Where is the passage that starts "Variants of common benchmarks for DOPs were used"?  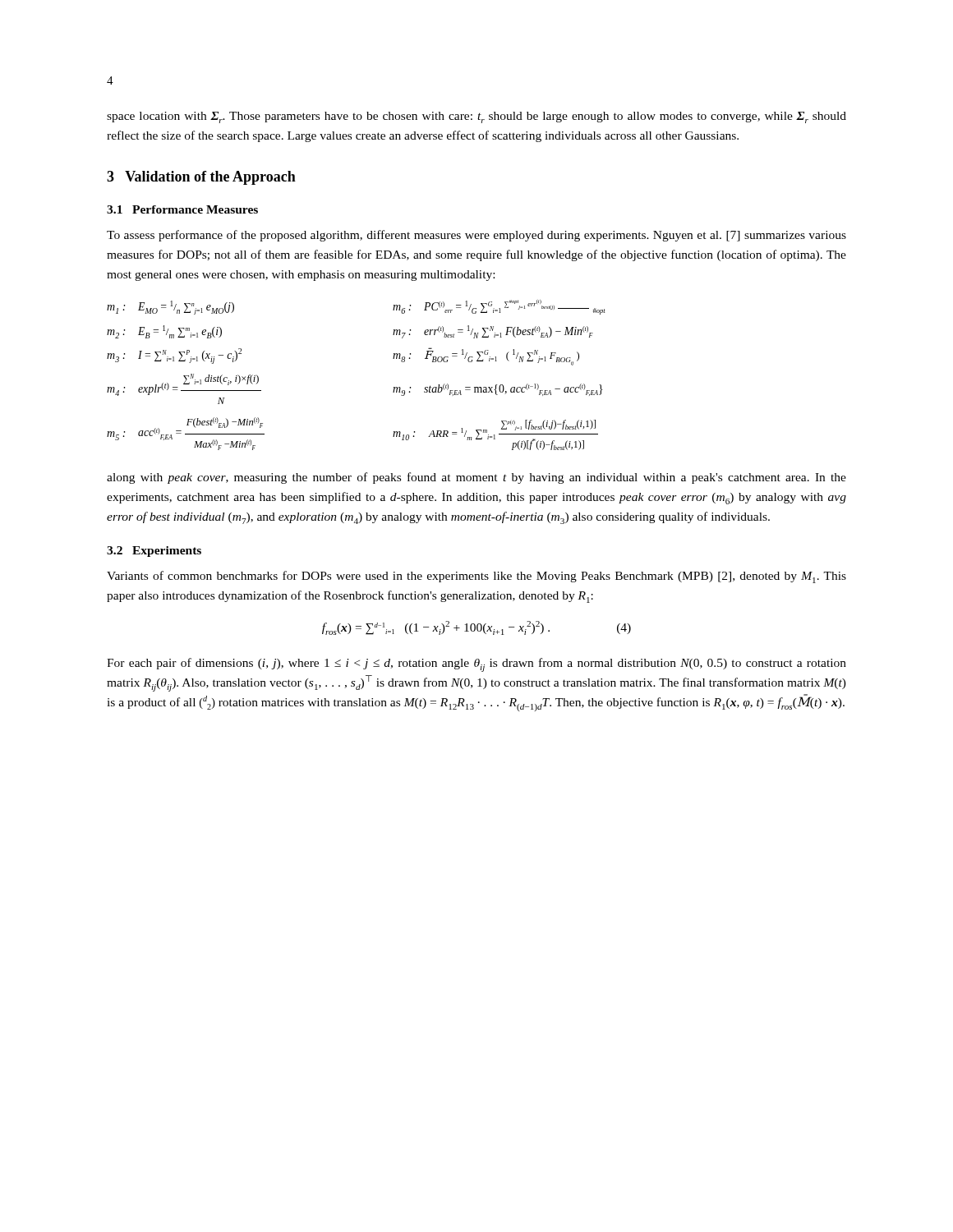pos(476,586)
